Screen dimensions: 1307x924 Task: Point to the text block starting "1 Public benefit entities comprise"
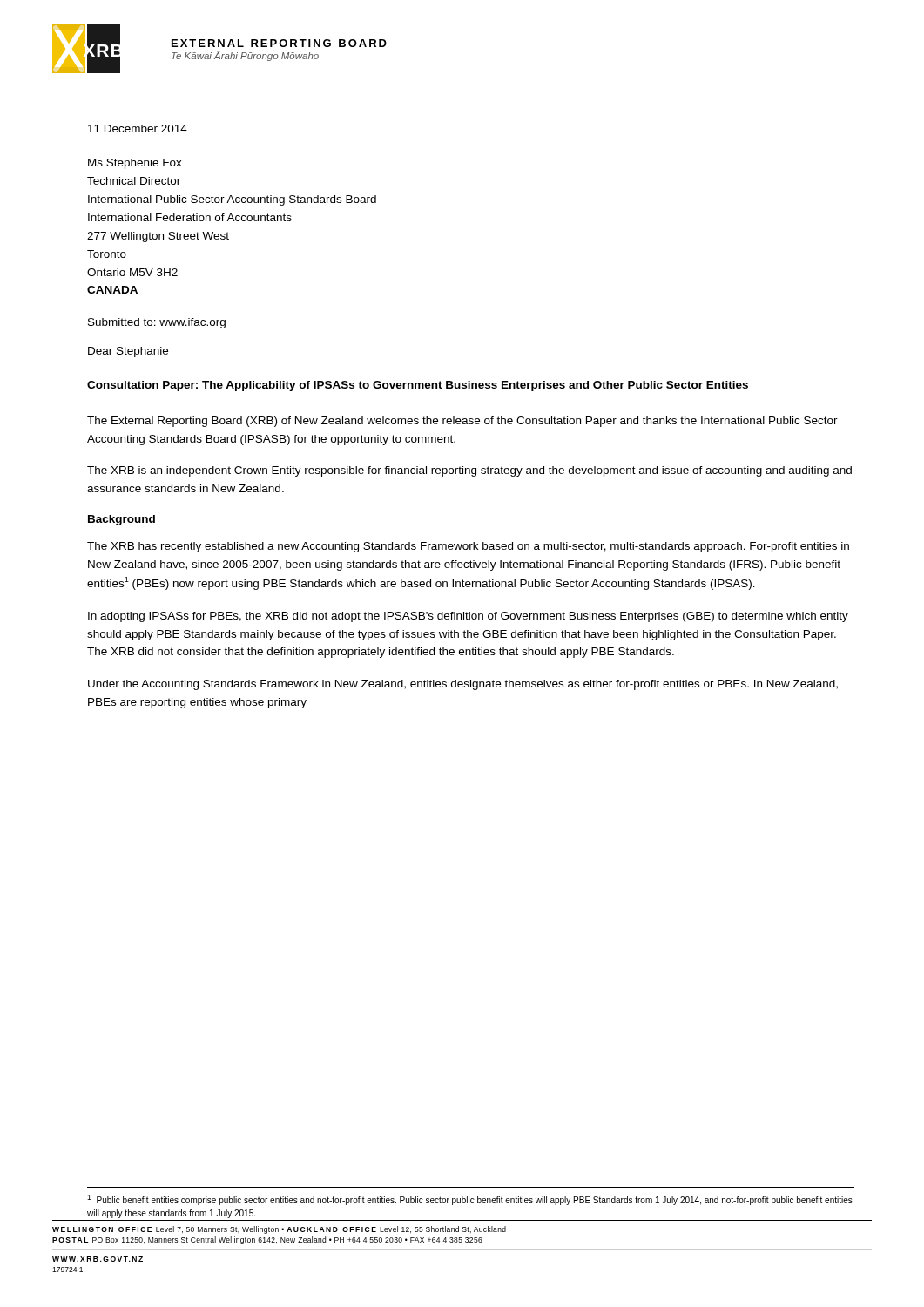pos(470,1205)
